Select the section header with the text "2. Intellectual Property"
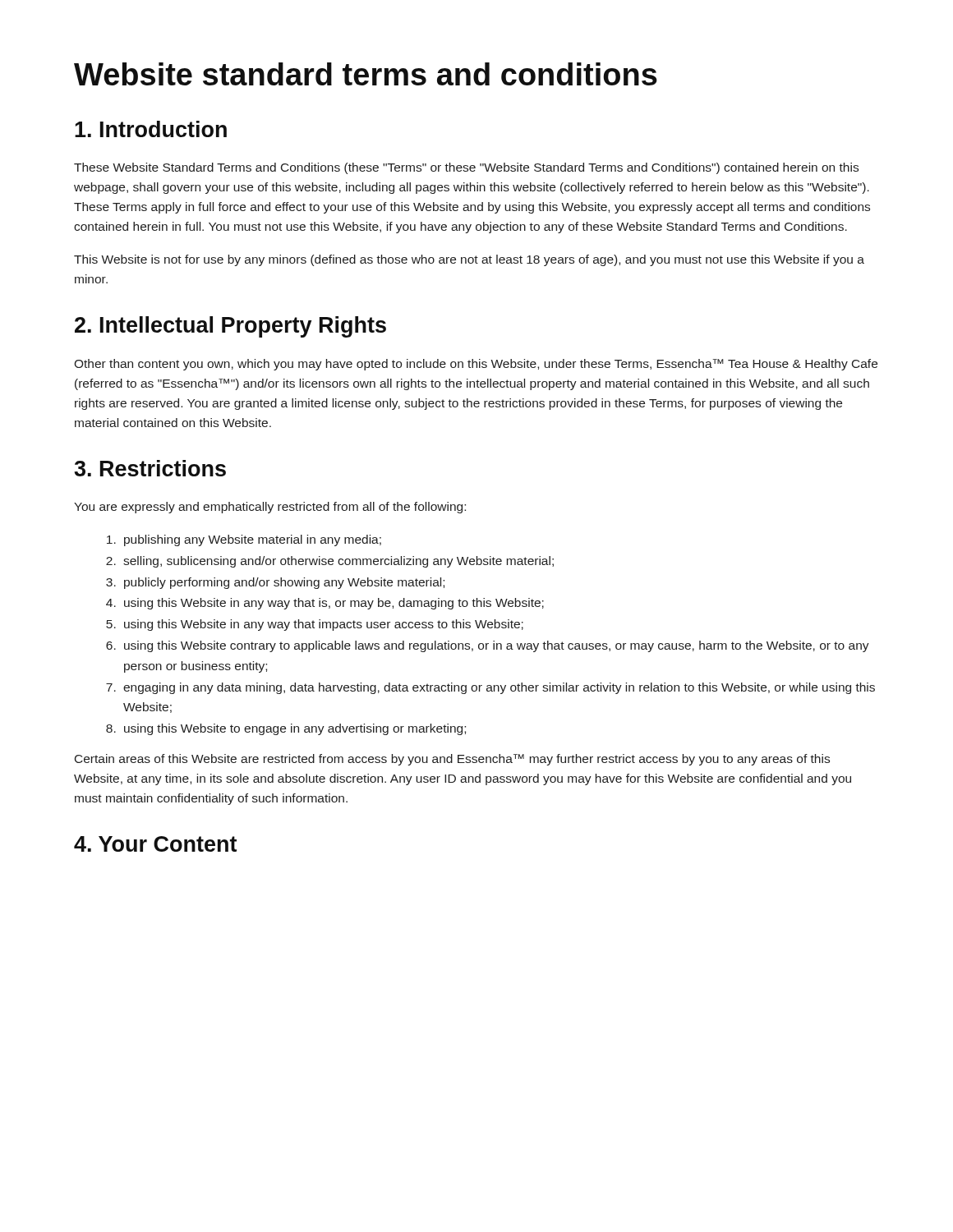This screenshot has width=953, height=1232. [x=230, y=325]
